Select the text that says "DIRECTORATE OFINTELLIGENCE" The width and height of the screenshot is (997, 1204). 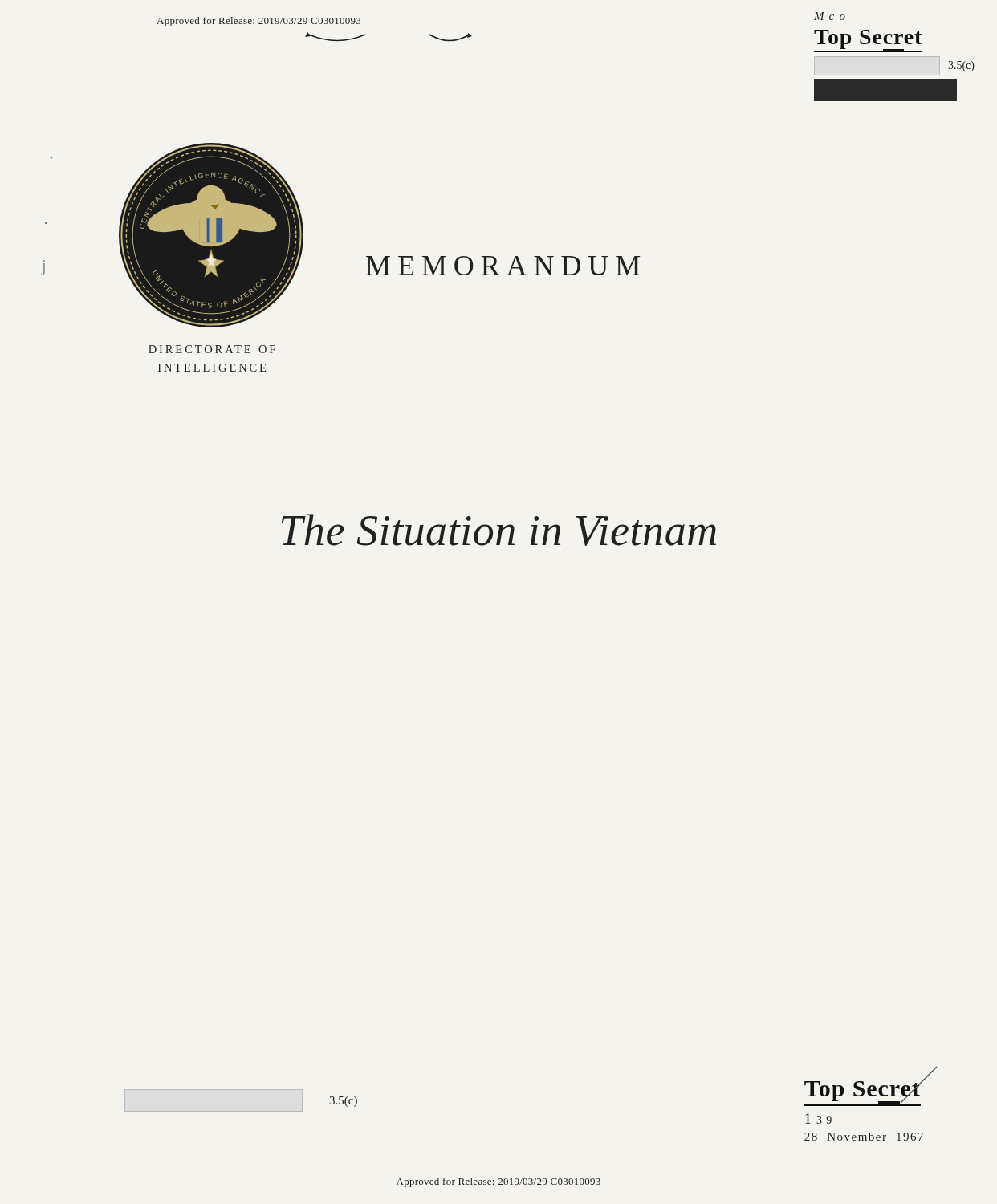coord(213,358)
